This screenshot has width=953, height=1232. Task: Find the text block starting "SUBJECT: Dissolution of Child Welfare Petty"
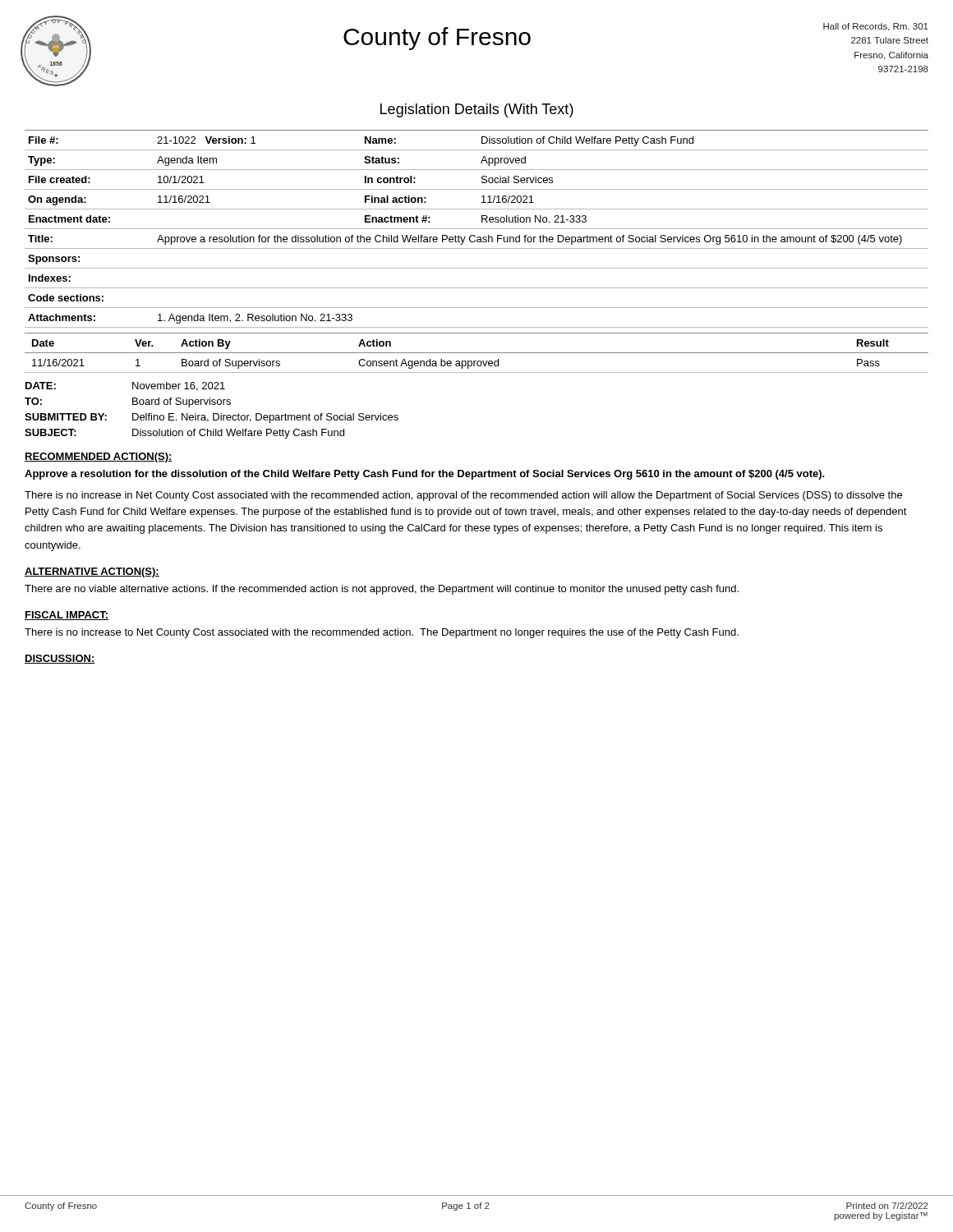coord(184,434)
